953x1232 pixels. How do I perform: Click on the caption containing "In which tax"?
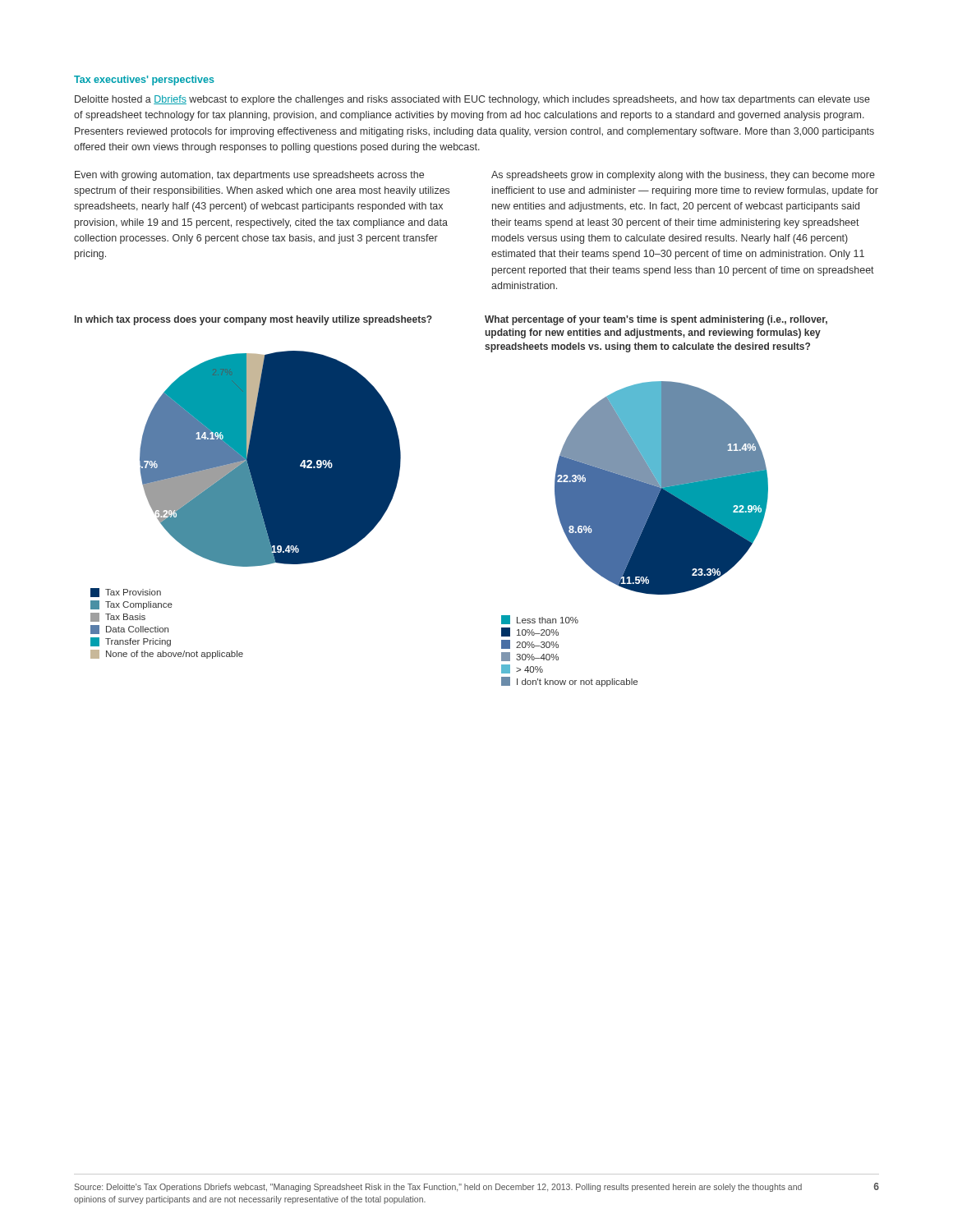253,319
